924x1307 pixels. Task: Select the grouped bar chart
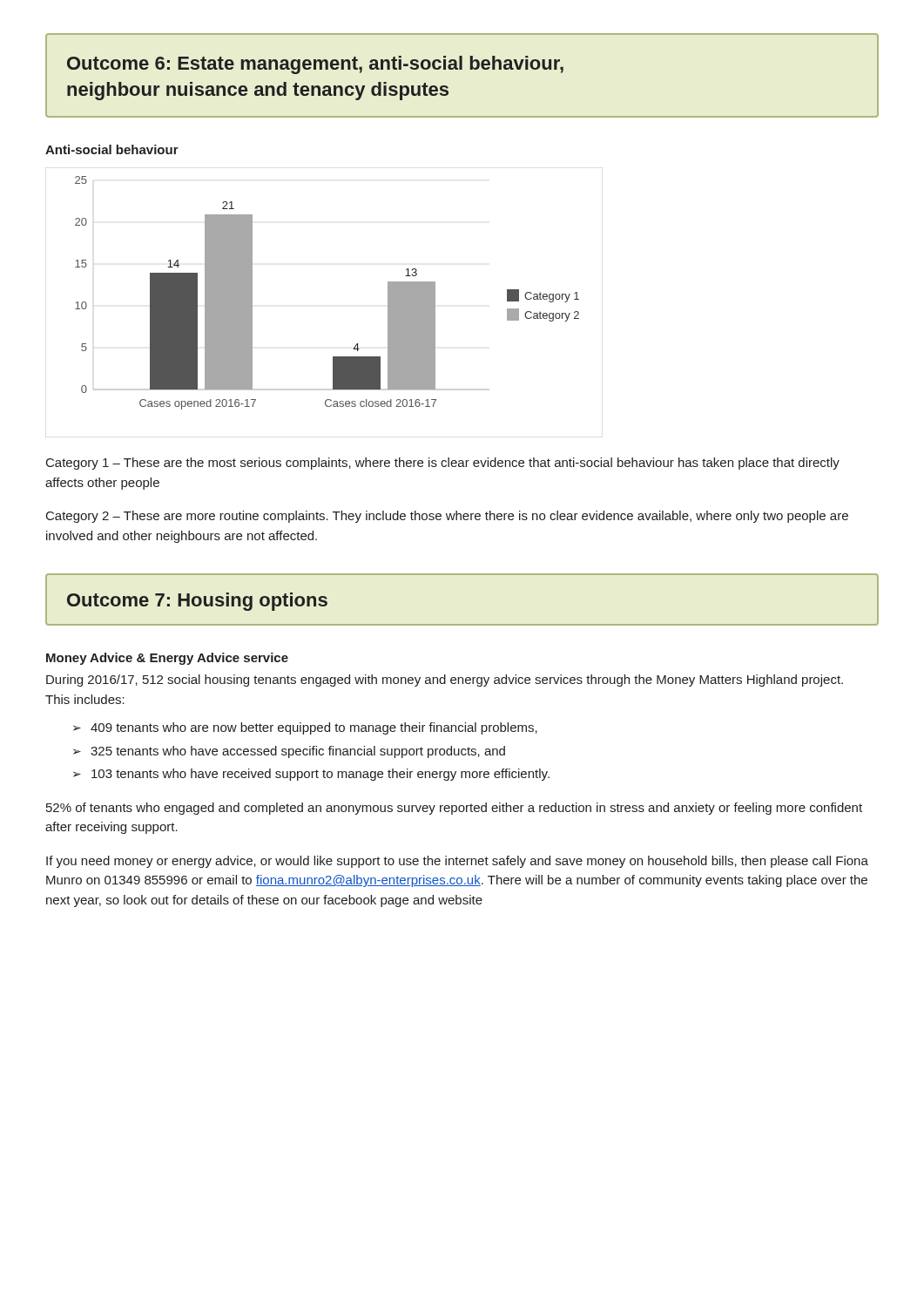tap(462, 303)
